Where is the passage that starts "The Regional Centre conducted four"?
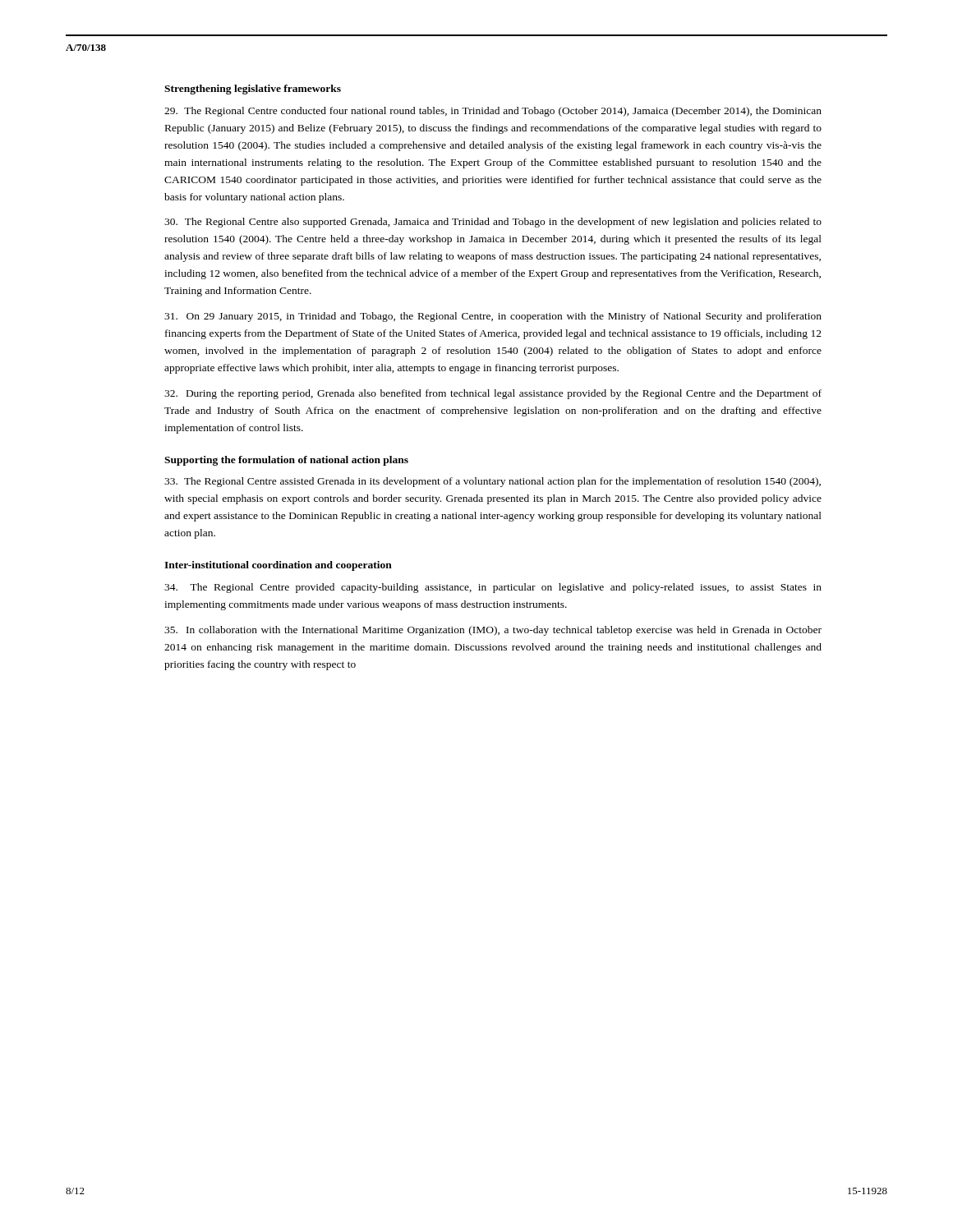 coord(493,153)
